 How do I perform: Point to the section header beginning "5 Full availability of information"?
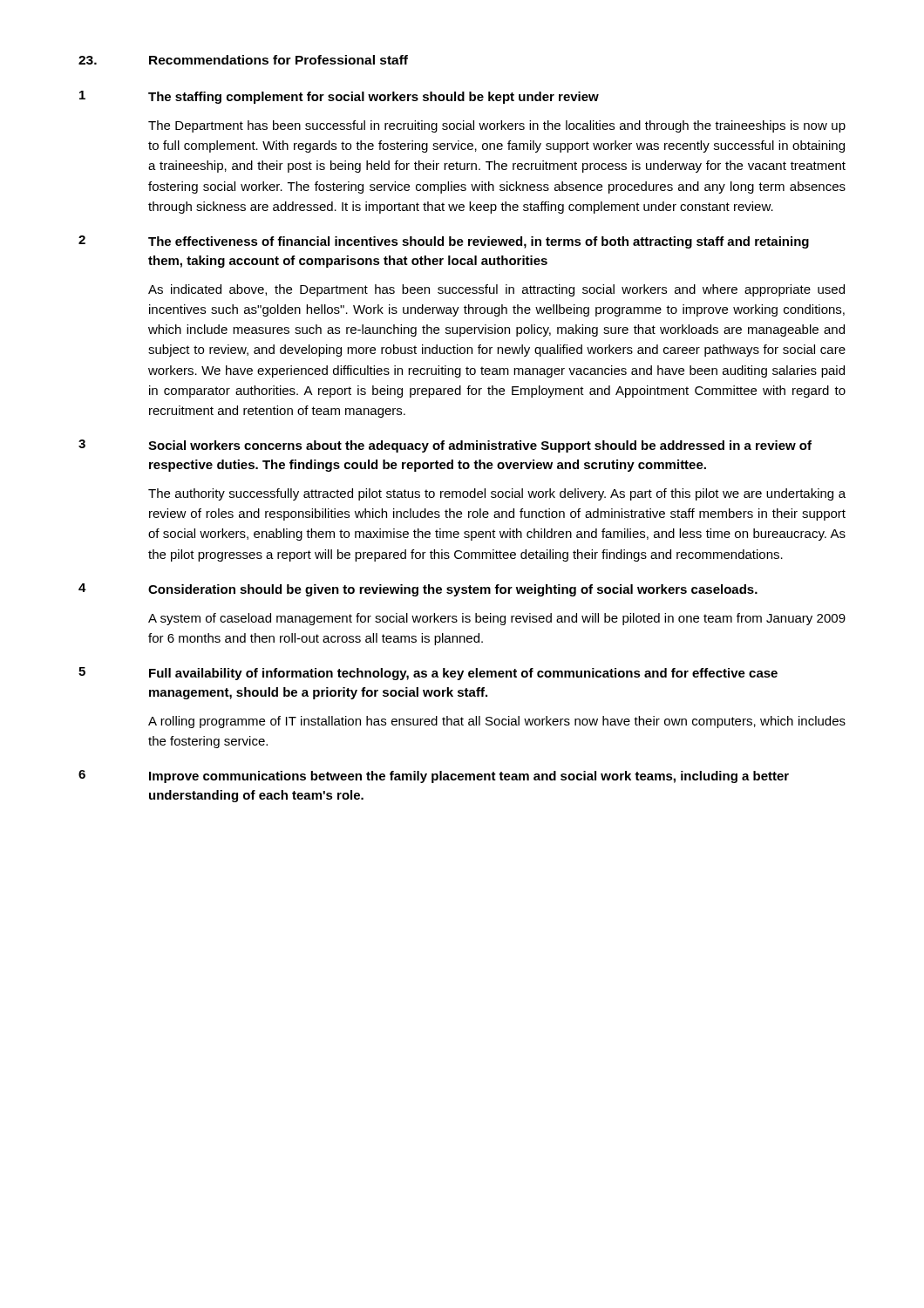pyautogui.click(x=462, y=683)
